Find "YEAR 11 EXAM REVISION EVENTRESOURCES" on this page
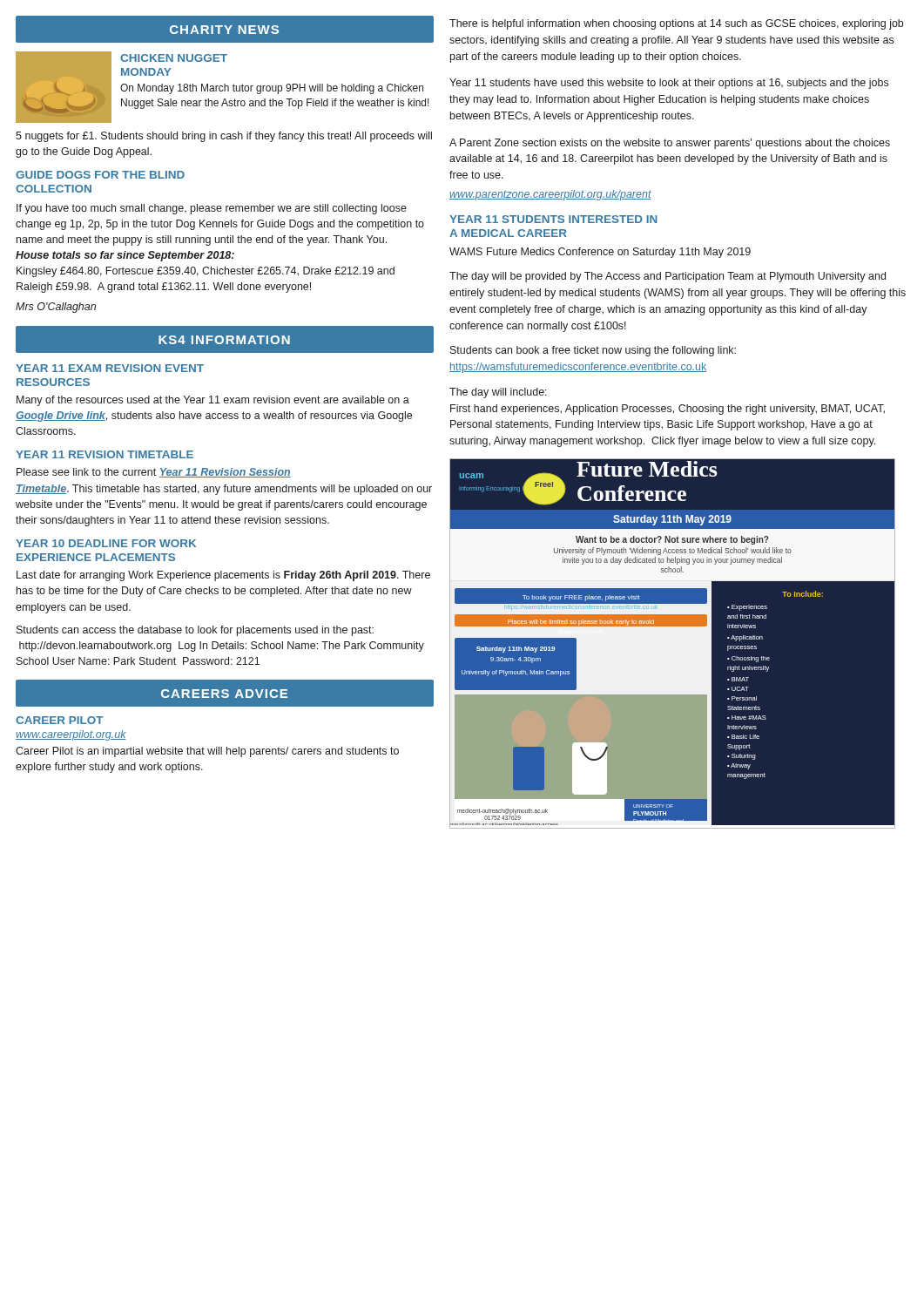 (110, 375)
